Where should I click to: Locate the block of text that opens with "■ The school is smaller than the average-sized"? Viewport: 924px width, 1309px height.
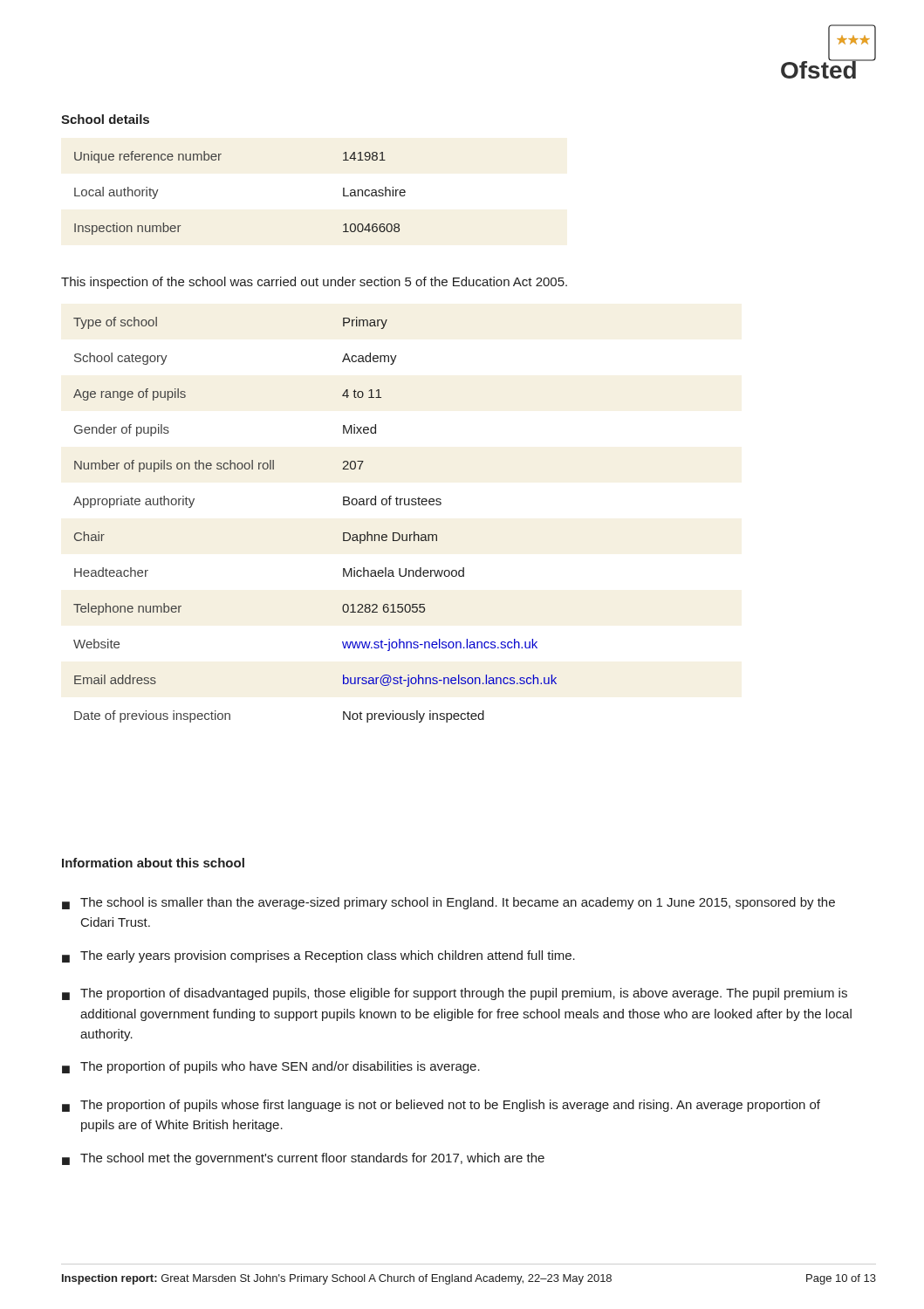point(458,912)
